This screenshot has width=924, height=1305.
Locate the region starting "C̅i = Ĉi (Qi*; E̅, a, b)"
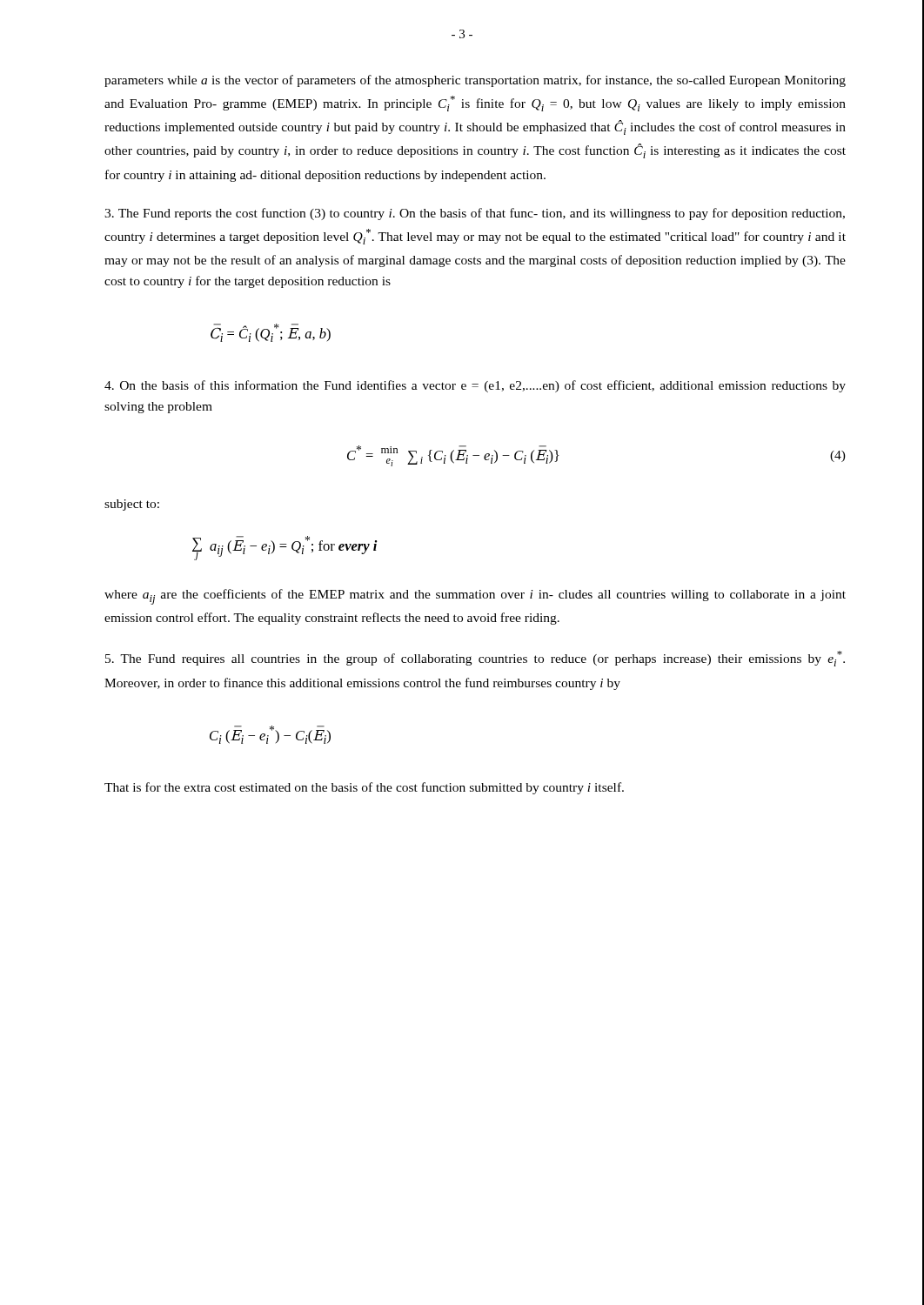(270, 333)
